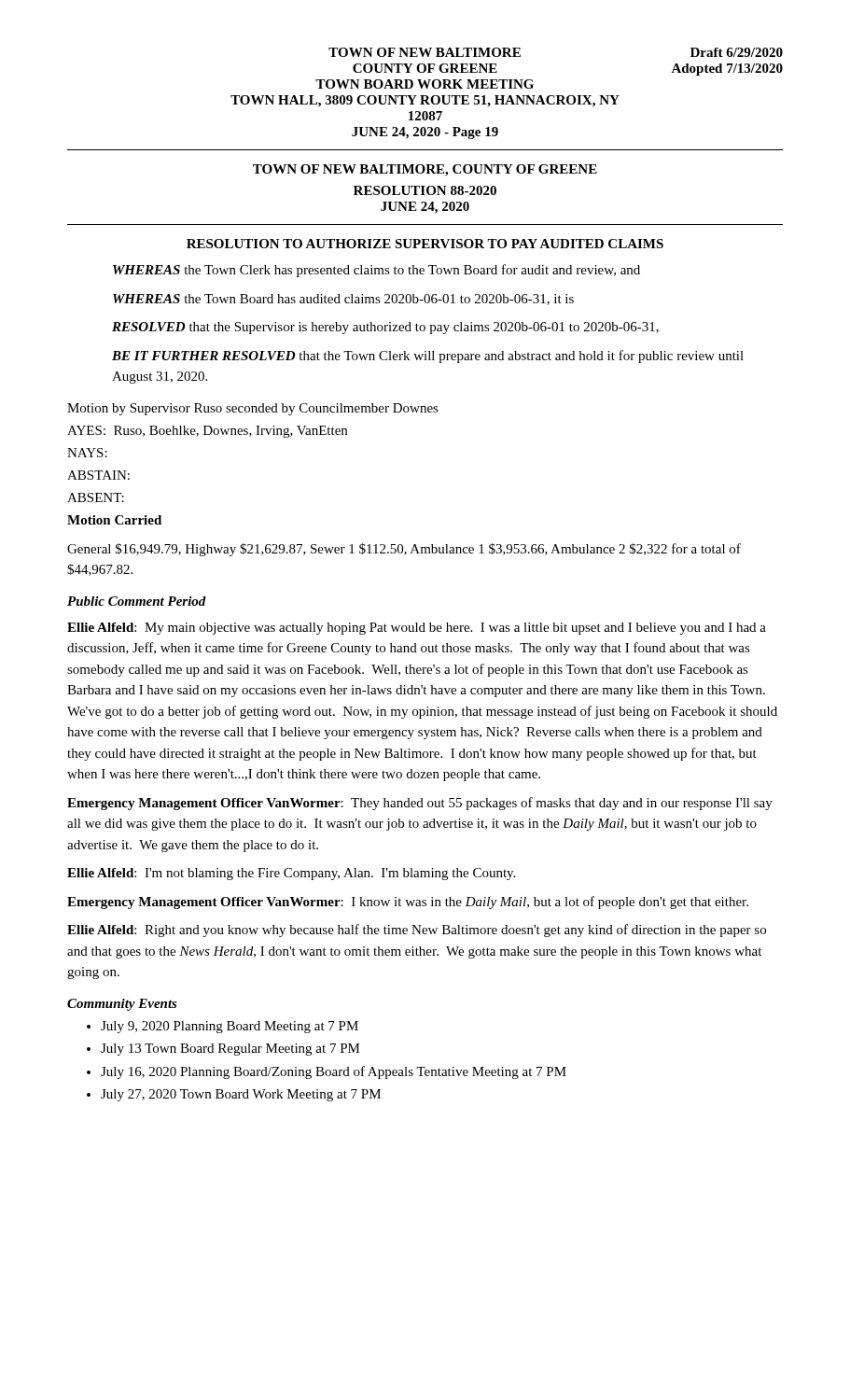Where is the passage that starts "July 9, 2020 Planning Board"?
The image size is (850, 1400).
point(230,1025)
